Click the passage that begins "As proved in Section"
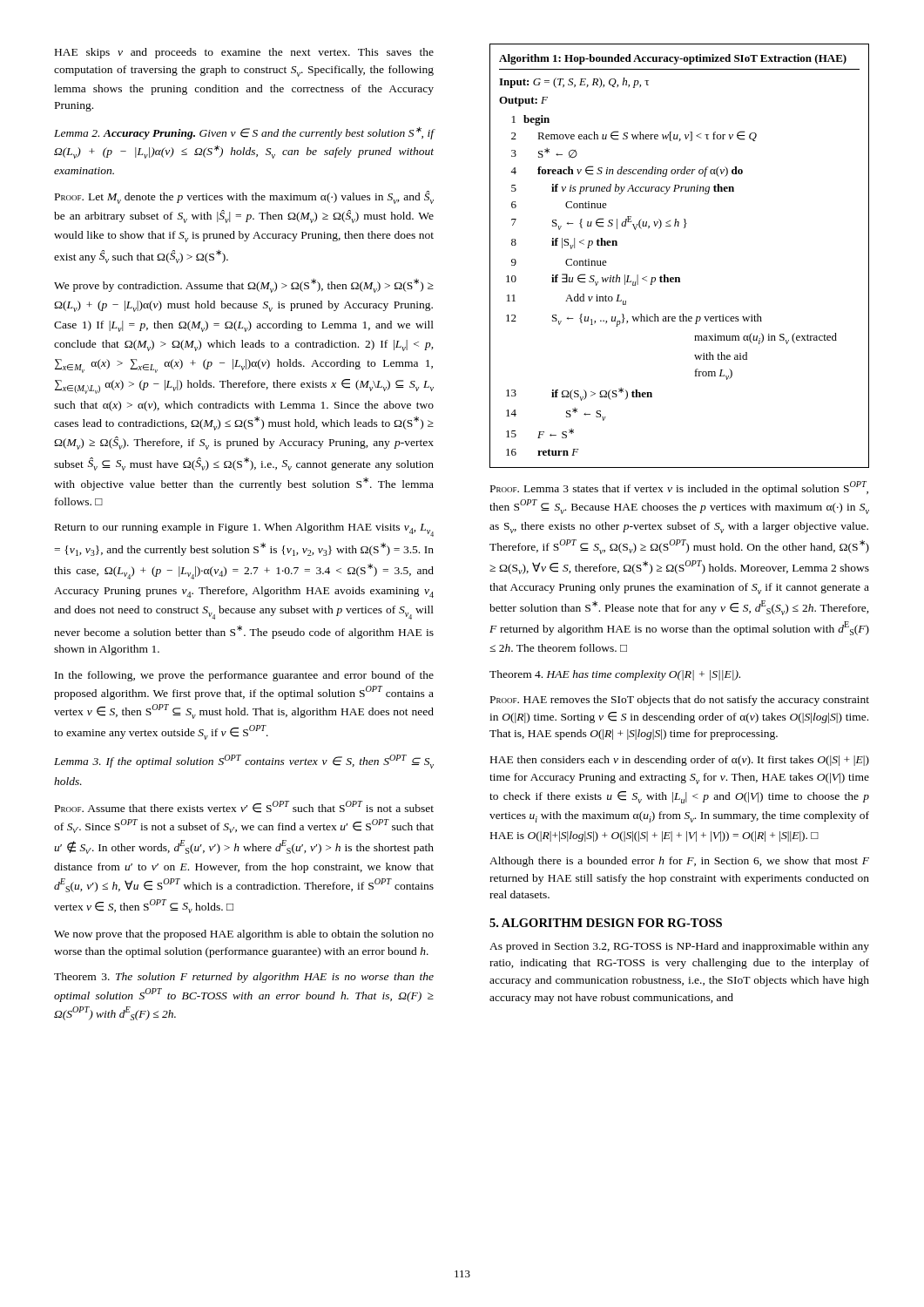The height and width of the screenshot is (1307, 924). coord(679,971)
